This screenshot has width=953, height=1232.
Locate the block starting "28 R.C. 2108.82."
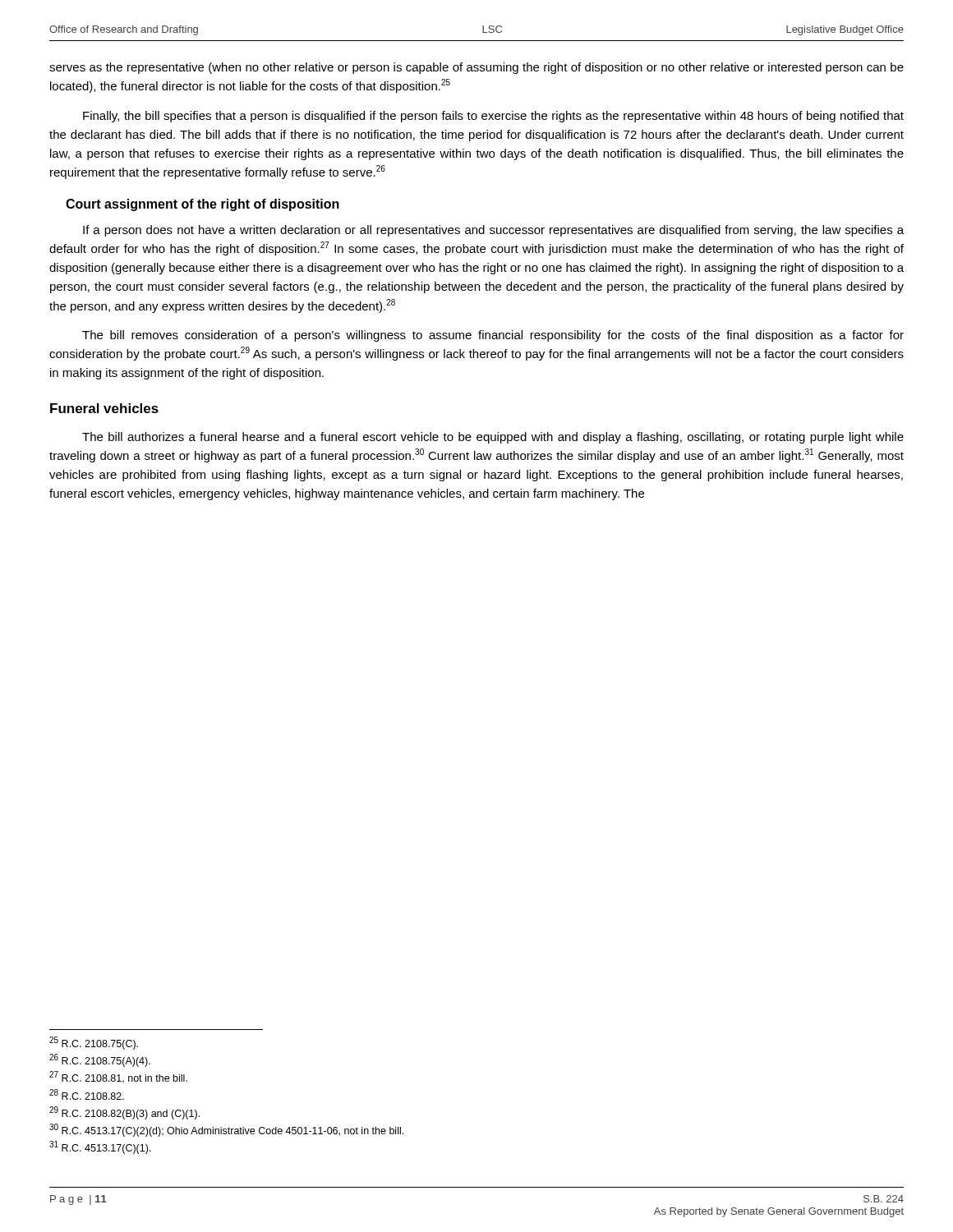87,1095
